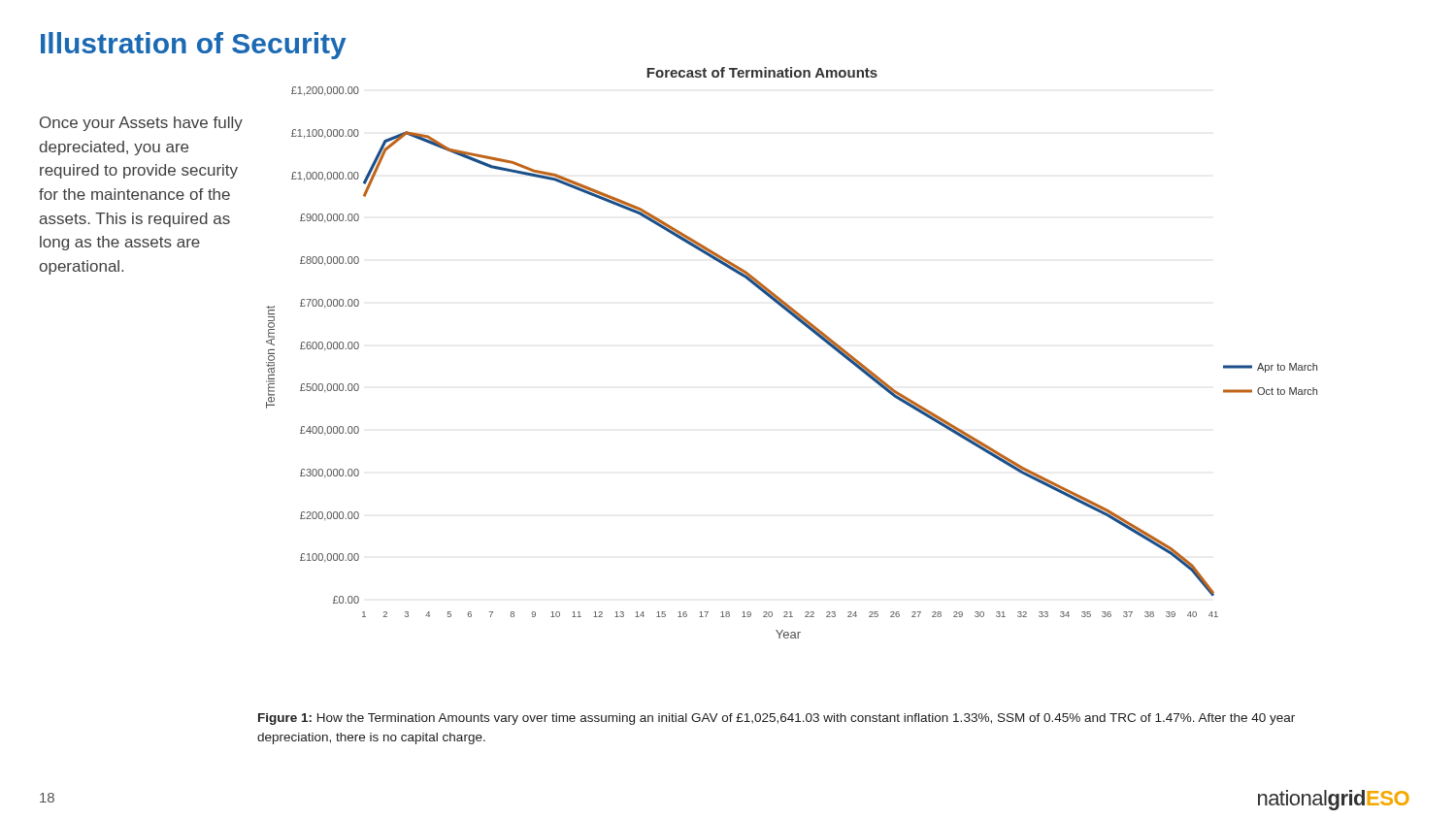Click on the caption containing "Figure 1: How the Termination Amounts vary"
This screenshot has height=819, width=1456.
click(776, 727)
